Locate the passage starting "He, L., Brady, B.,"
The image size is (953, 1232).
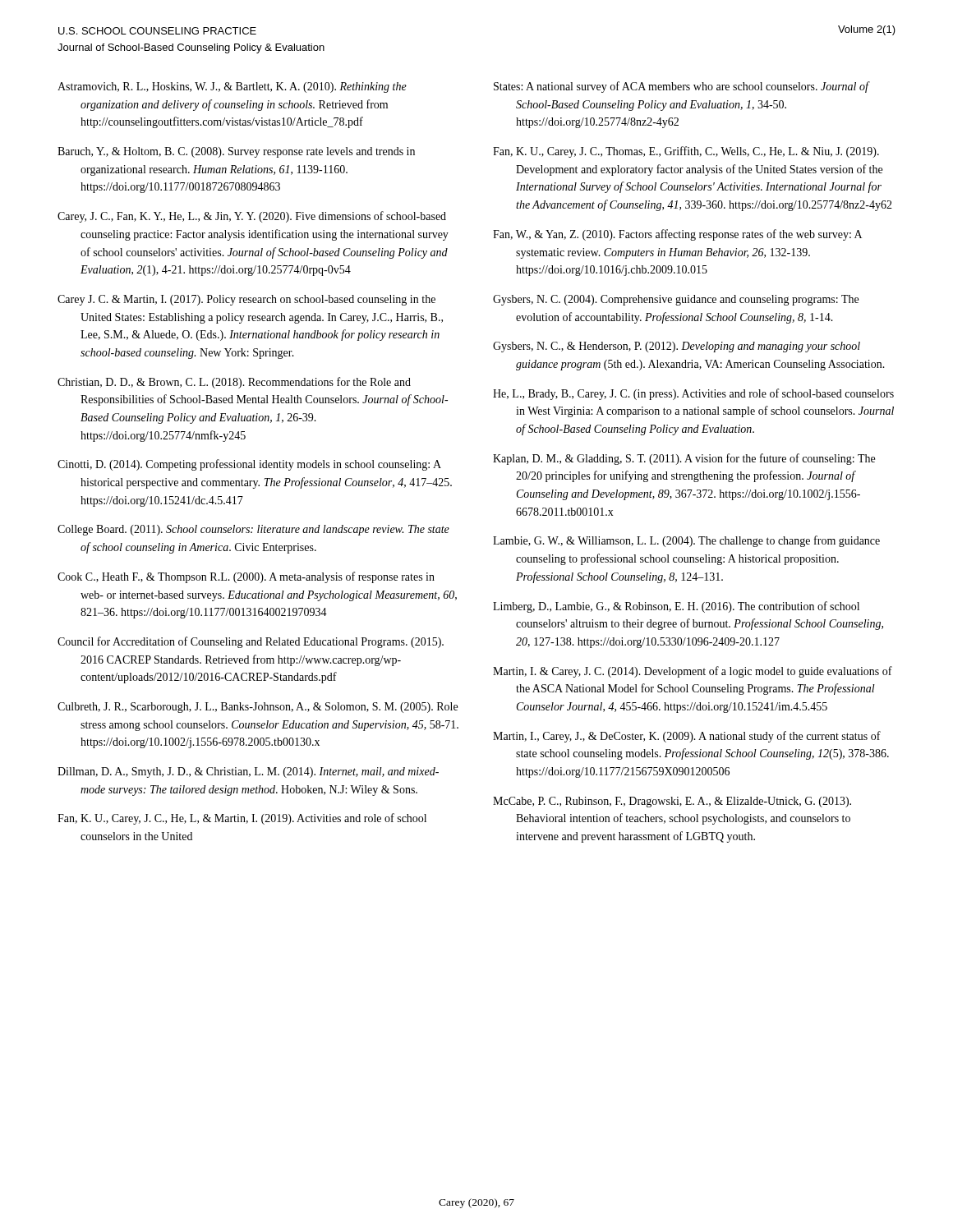click(x=694, y=411)
